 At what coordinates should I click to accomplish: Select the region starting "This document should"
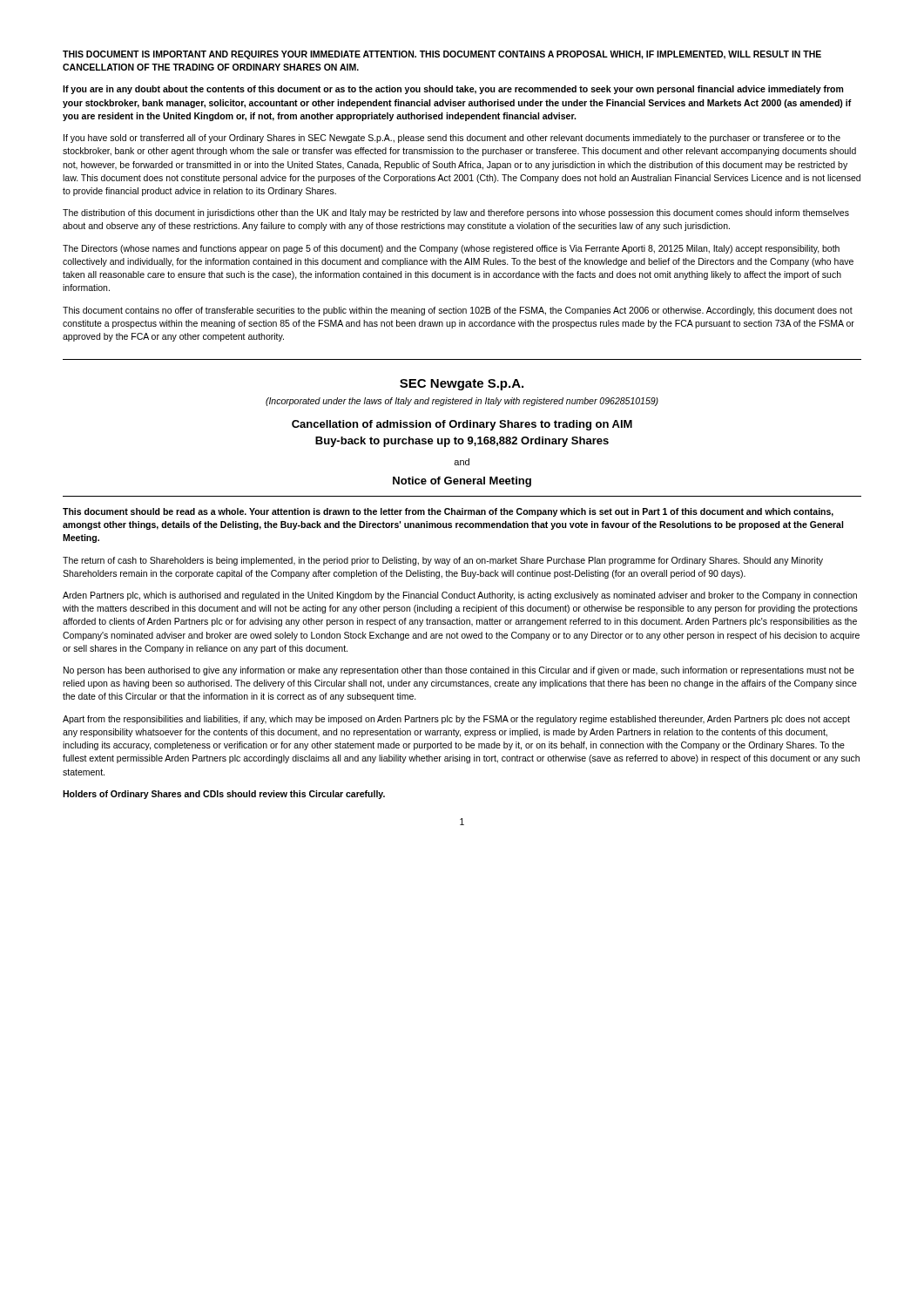[453, 525]
